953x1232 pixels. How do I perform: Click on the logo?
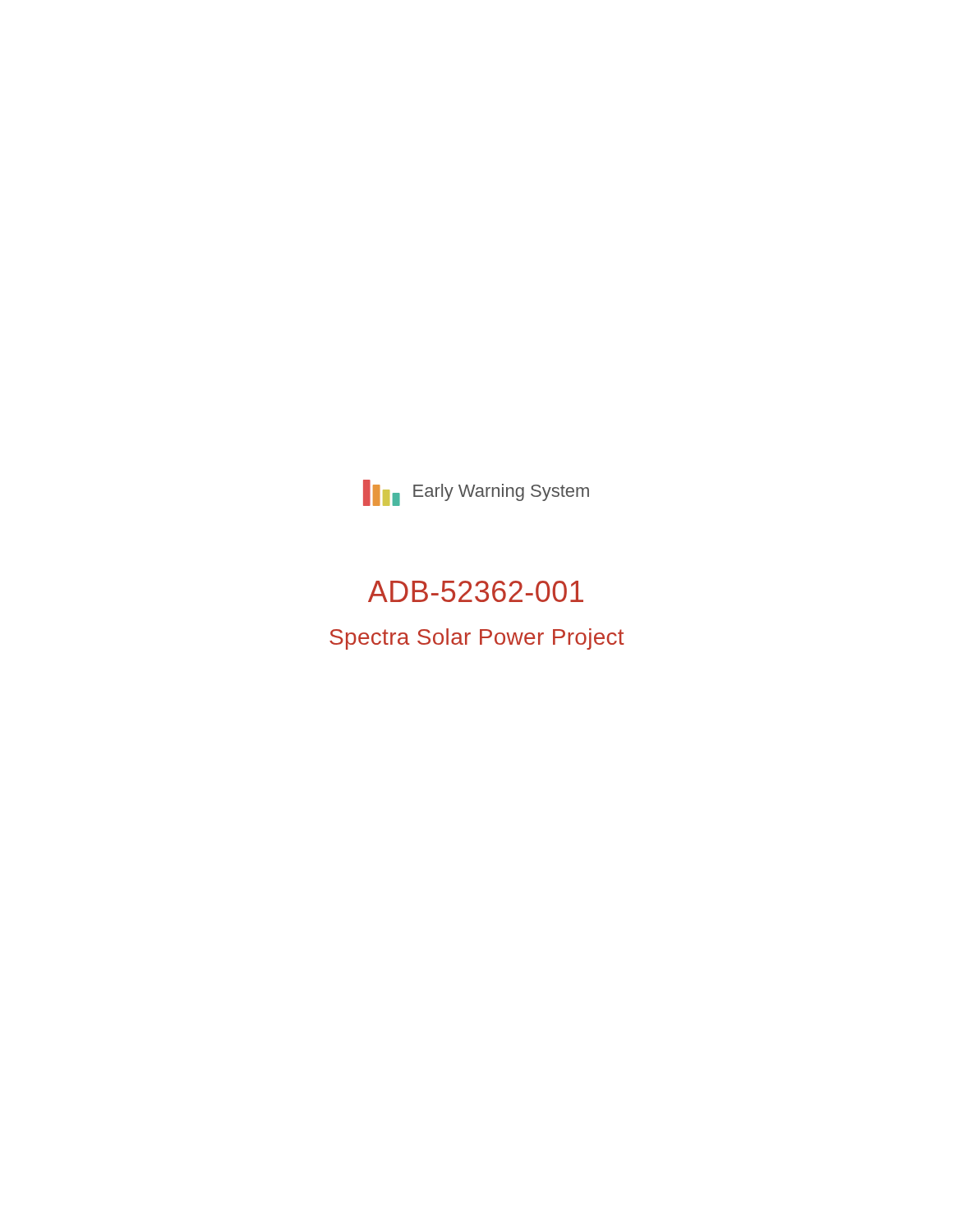pos(476,491)
